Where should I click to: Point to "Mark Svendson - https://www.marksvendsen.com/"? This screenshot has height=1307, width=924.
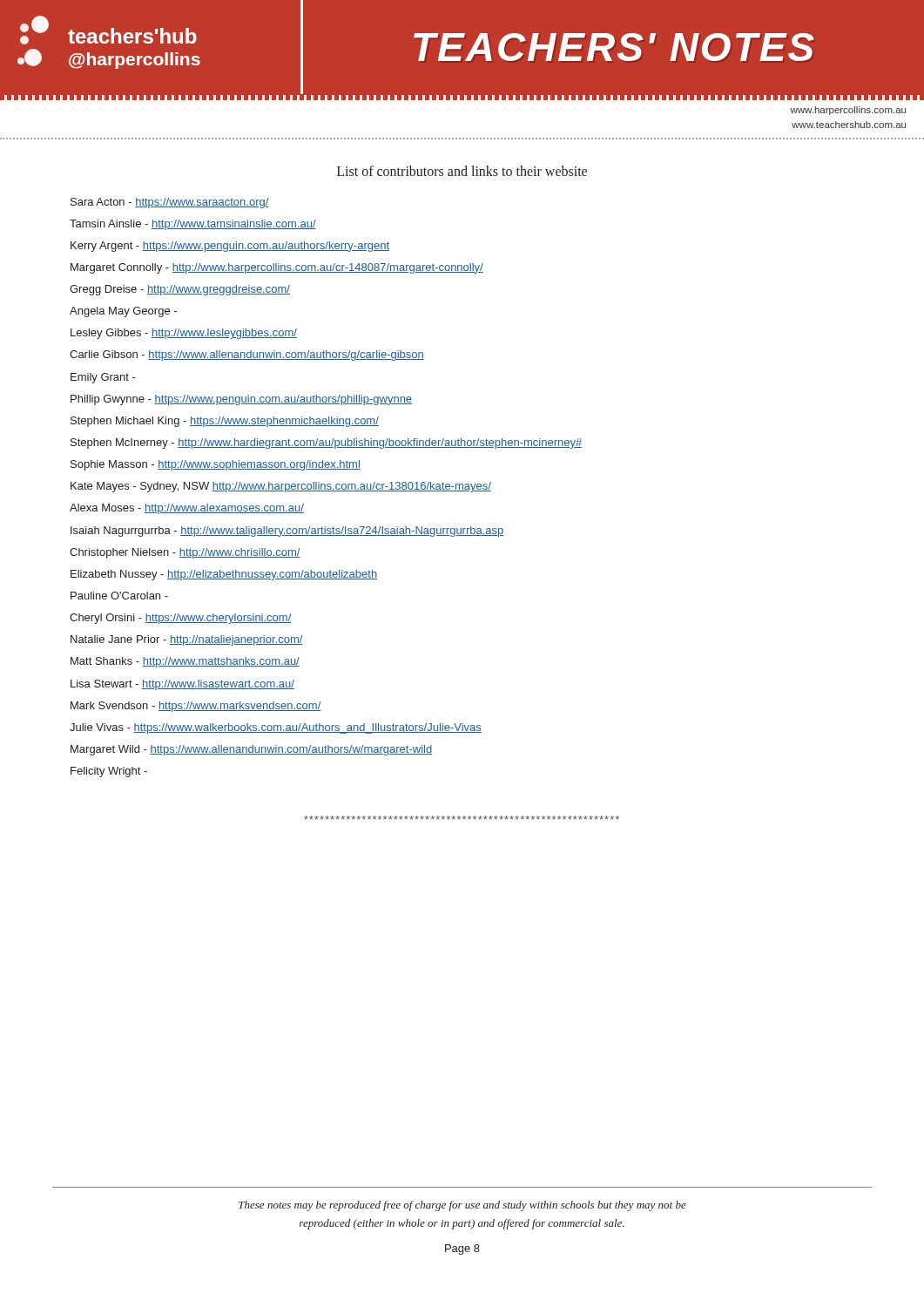(x=195, y=705)
